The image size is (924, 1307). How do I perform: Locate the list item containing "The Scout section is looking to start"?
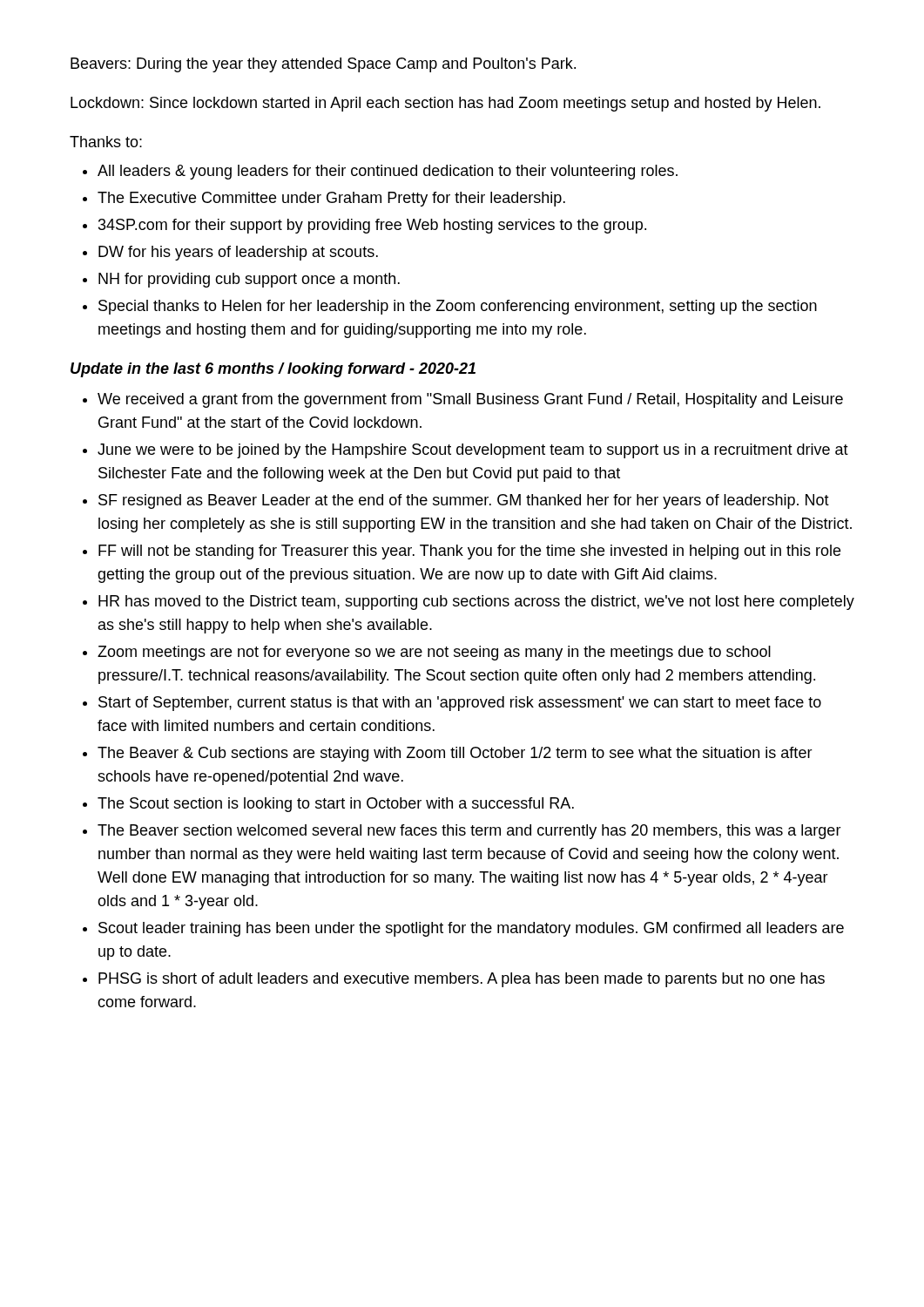click(462, 804)
